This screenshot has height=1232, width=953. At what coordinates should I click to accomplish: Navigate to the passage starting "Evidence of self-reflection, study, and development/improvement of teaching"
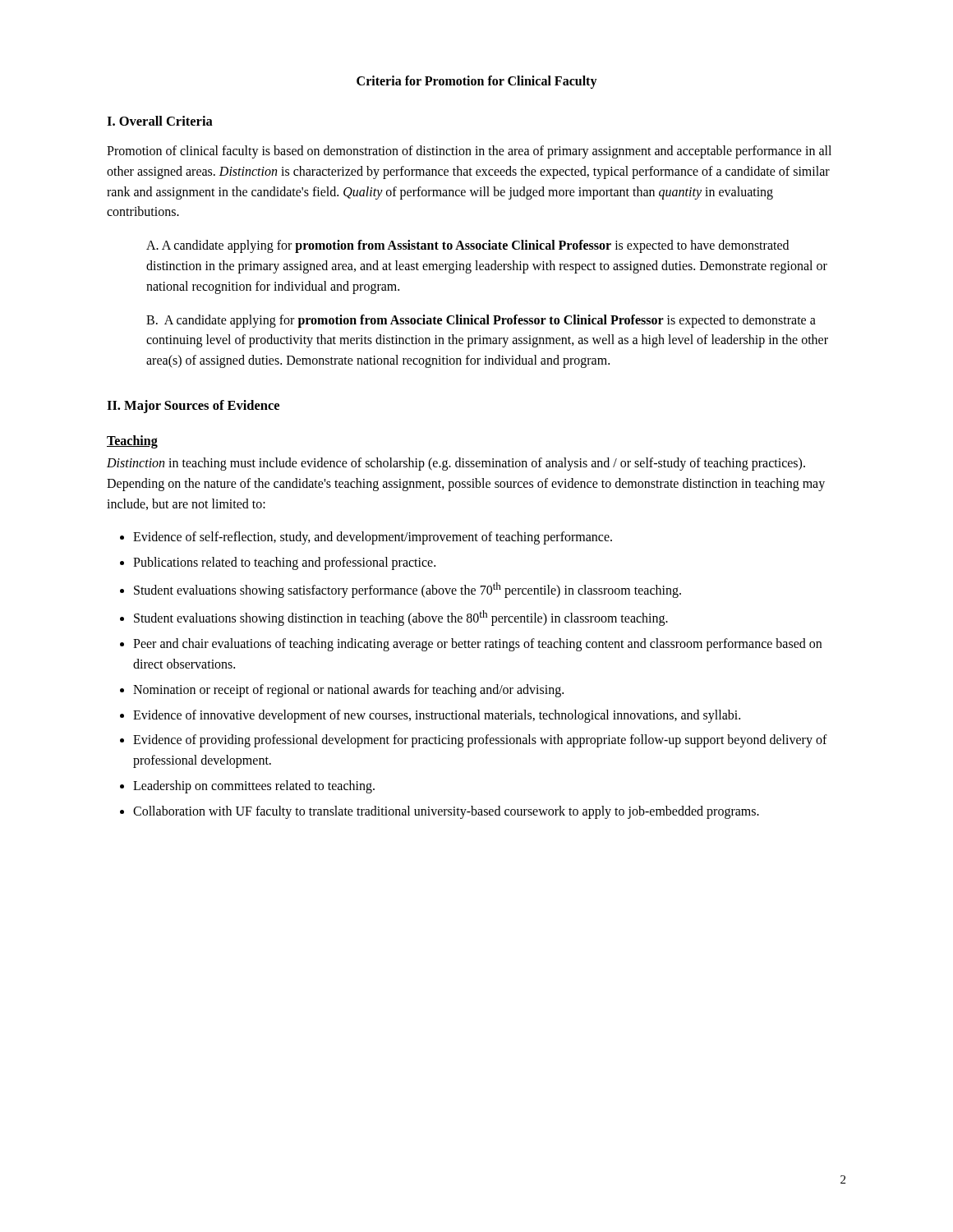tap(373, 537)
